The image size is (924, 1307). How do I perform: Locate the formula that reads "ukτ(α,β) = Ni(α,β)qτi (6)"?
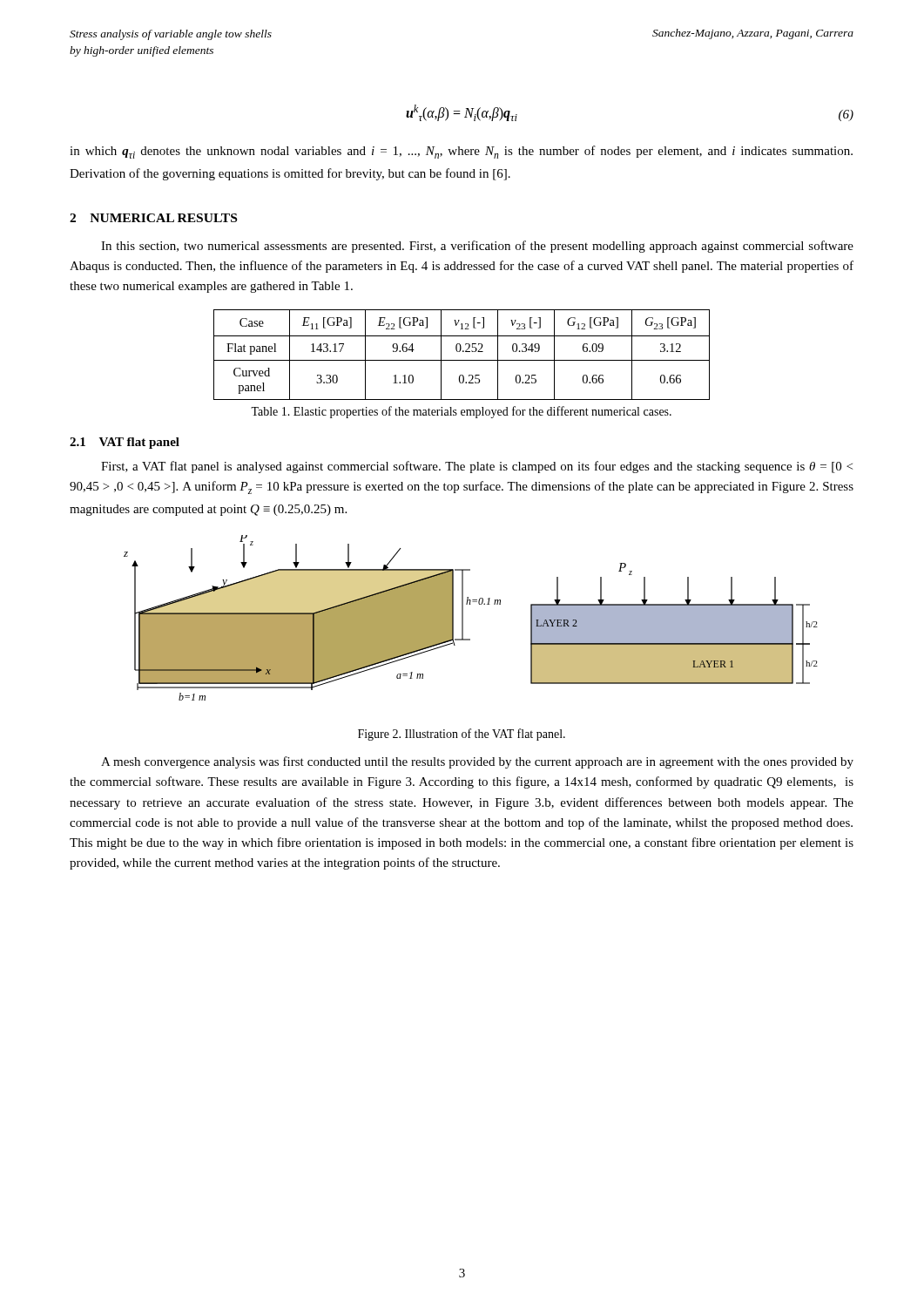click(472, 112)
